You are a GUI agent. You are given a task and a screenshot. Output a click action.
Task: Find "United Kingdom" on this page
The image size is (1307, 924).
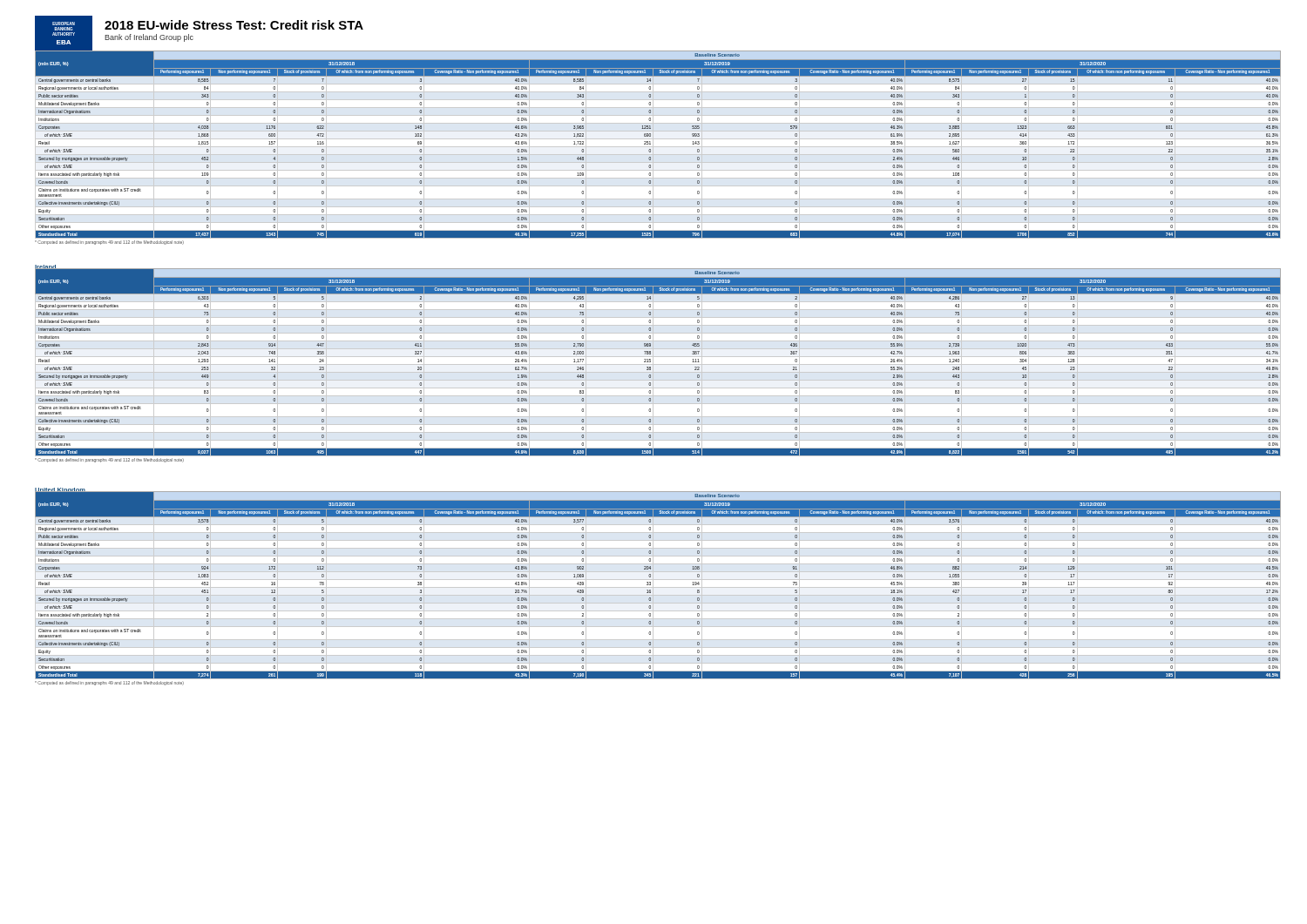coord(60,490)
